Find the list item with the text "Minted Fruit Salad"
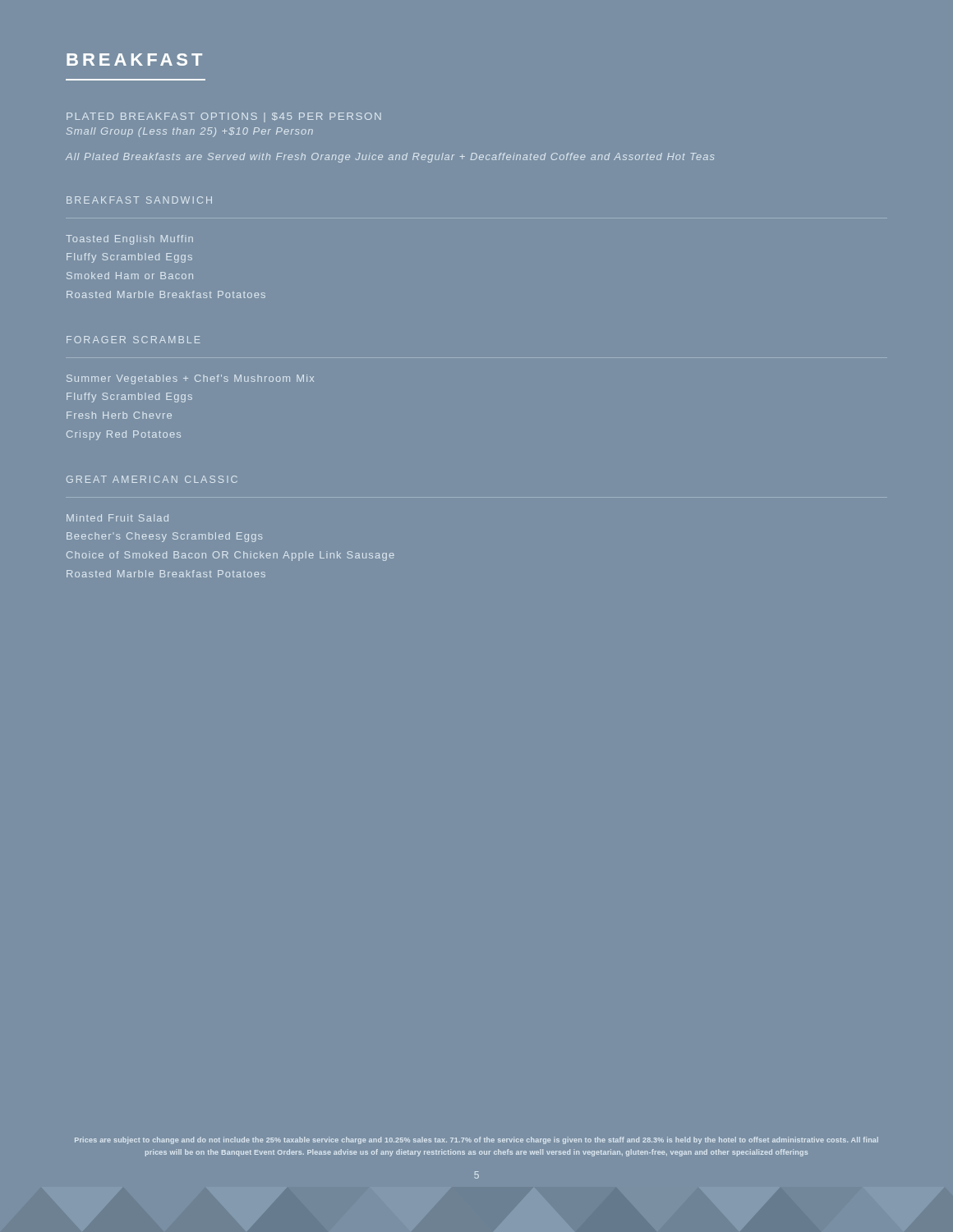The image size is (953, 1232). coord(118,517)
